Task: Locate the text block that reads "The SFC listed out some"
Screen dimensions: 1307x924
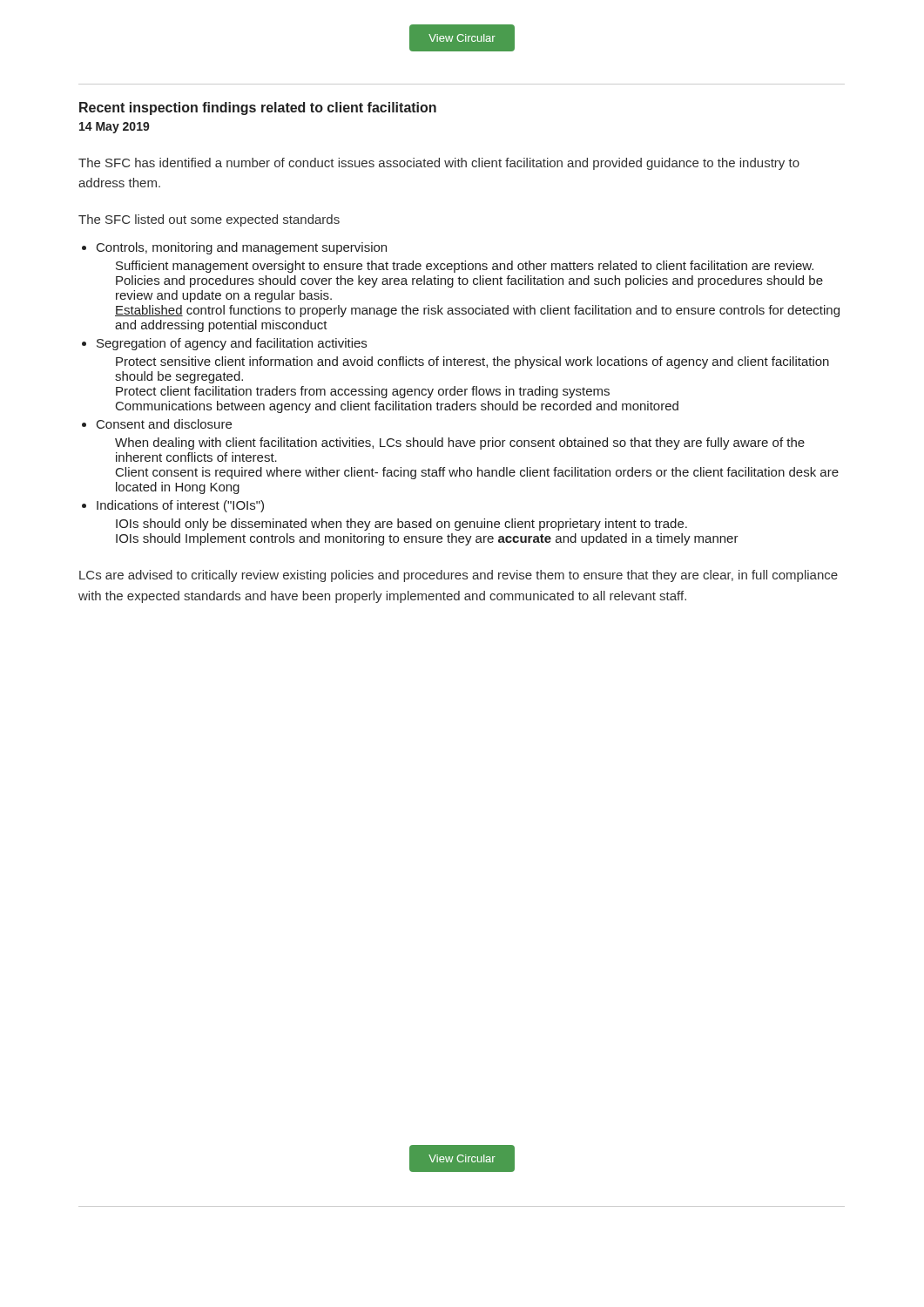Action: tap(209, 220)
